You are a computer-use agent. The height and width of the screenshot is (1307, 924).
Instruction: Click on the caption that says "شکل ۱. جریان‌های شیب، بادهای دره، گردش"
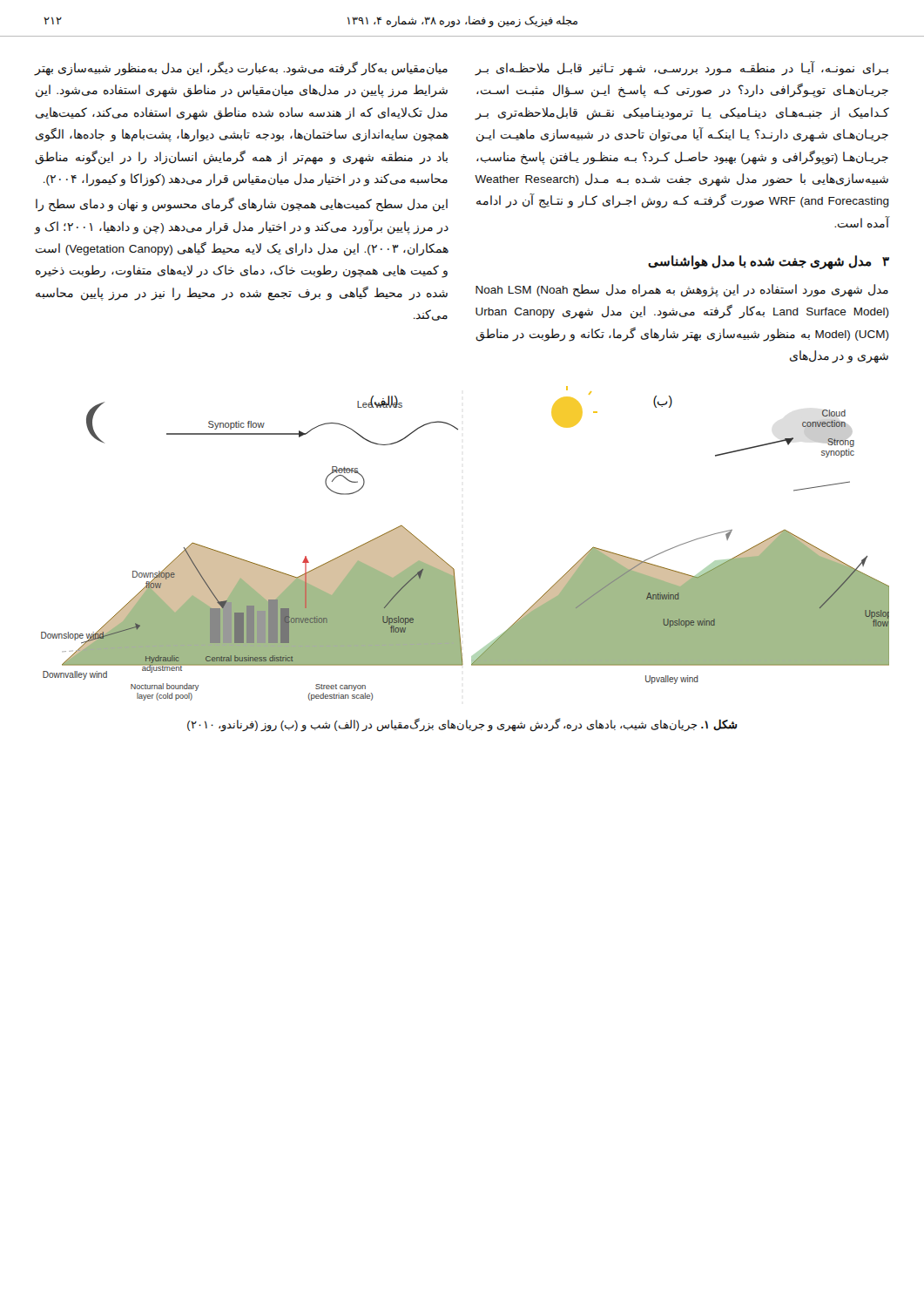[x=462, y=725]
